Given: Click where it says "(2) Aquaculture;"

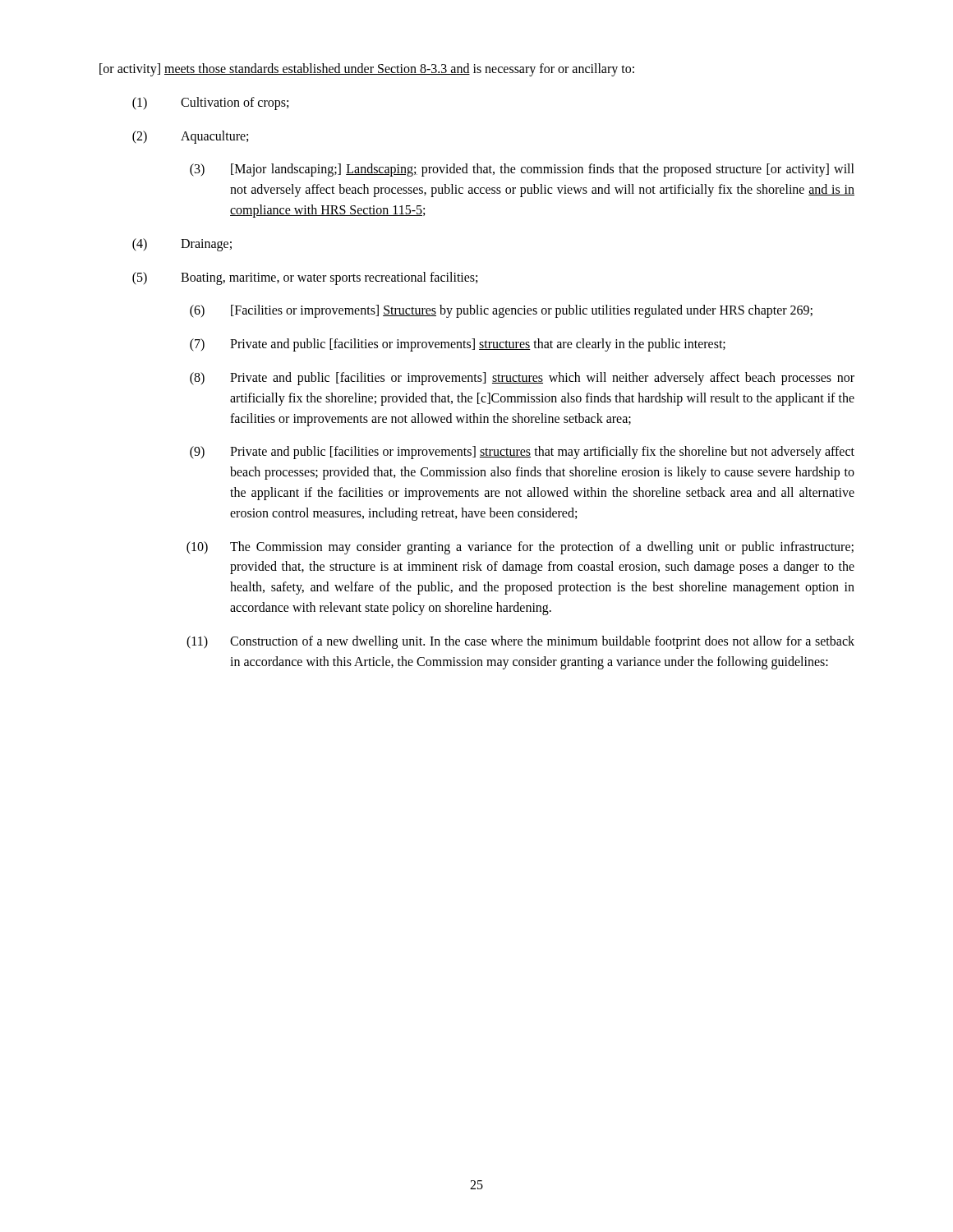Looking at the screenshot, I should pos(190,137).
